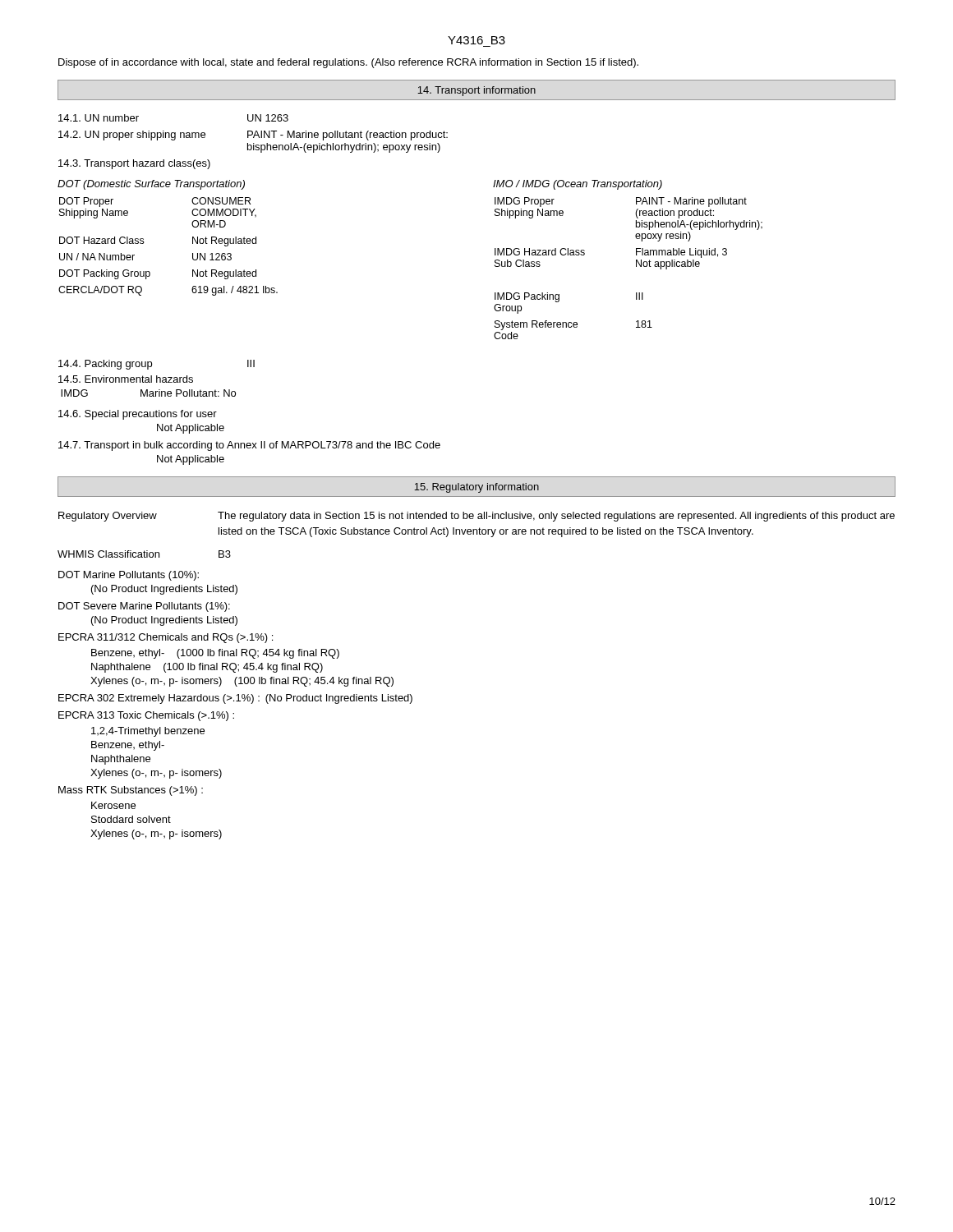Find the text starting "Stoddard solvent"
This screenshot has height=1232, width=953.
click(x=130, y=819)
